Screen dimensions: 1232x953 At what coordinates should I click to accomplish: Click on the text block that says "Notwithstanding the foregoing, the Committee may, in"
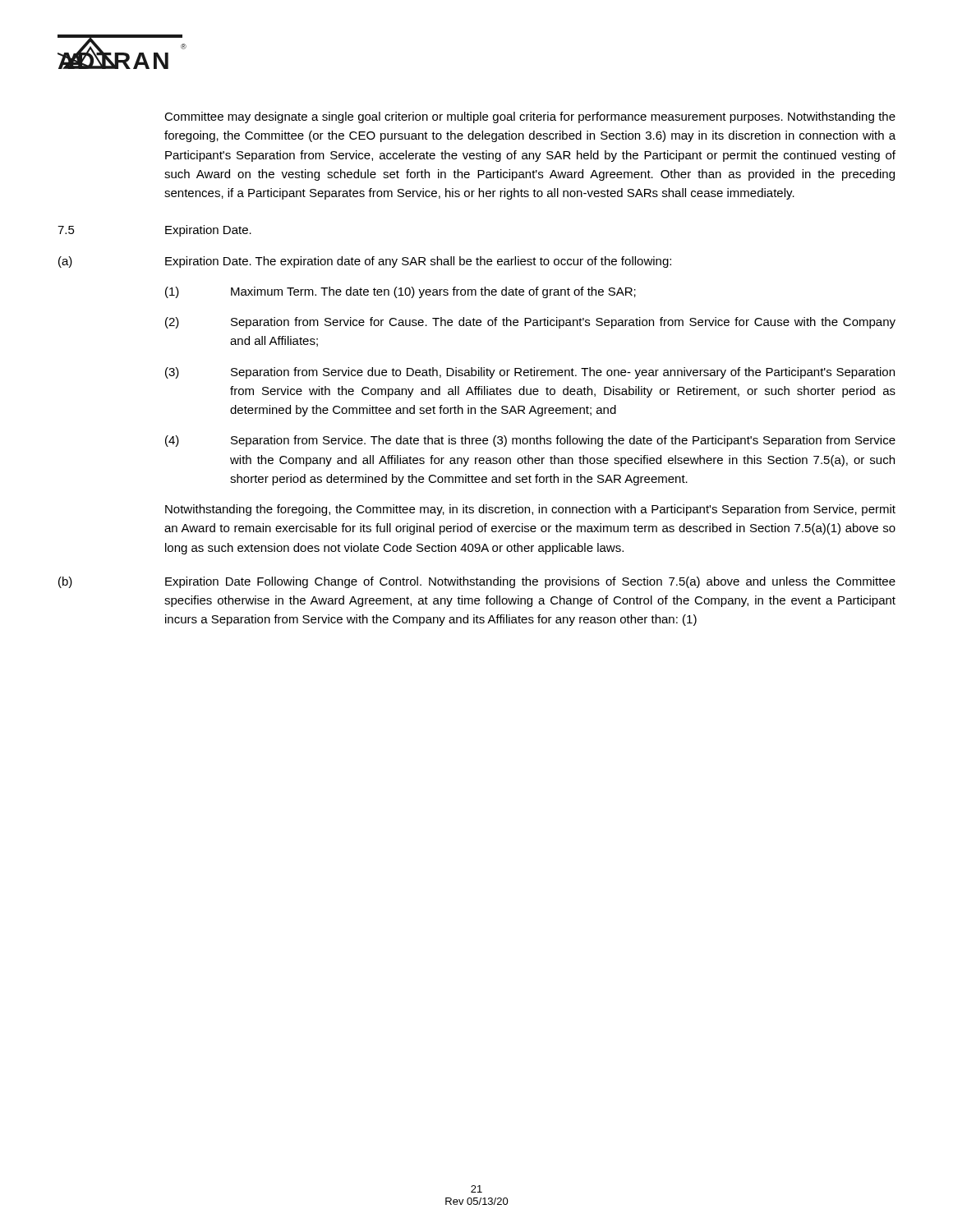(530, 528)
